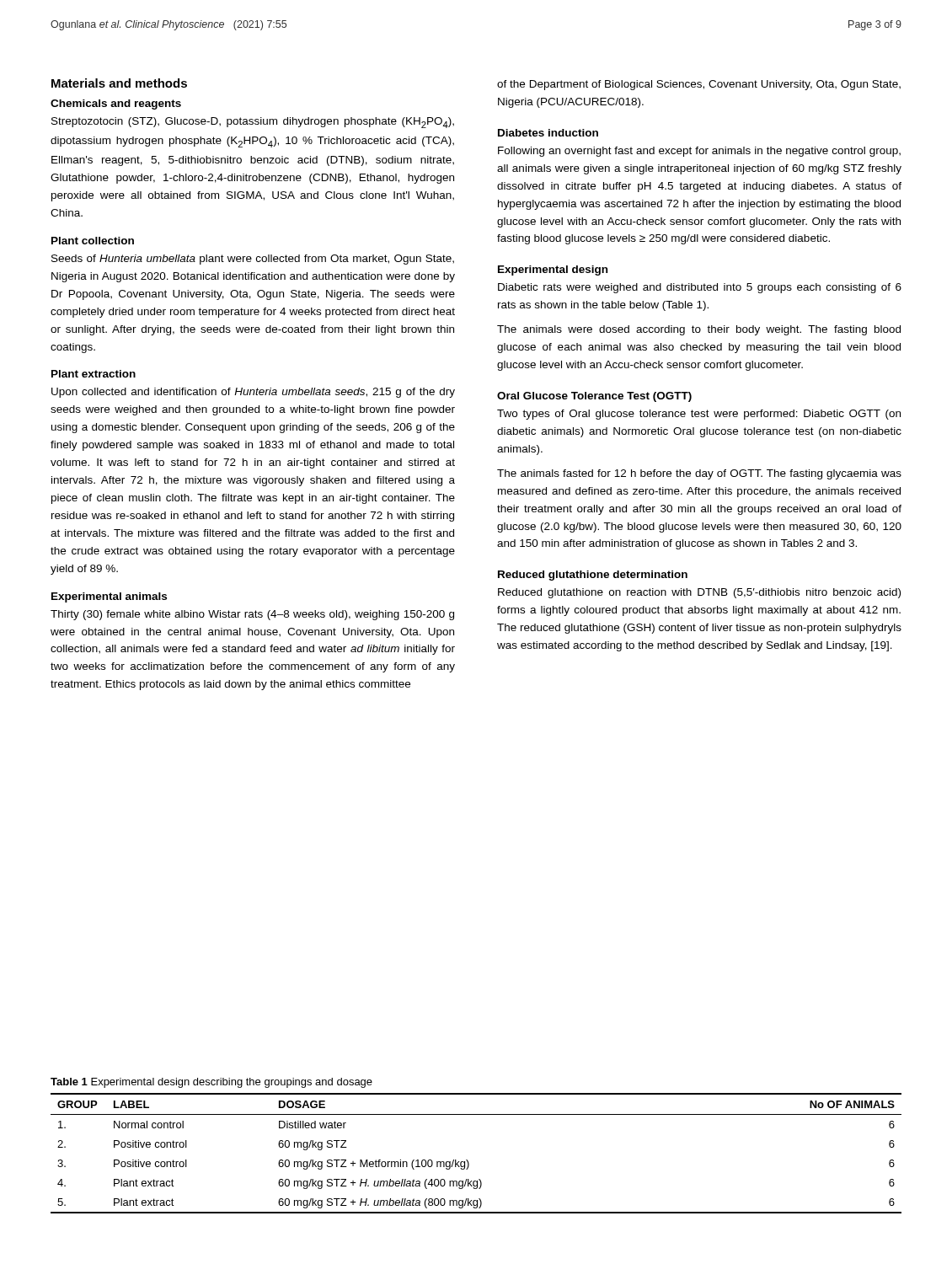Click on the passage starting "Reduced glutathione determination"
Viewport: 952px width, 1264px height.
pos(592,575)
